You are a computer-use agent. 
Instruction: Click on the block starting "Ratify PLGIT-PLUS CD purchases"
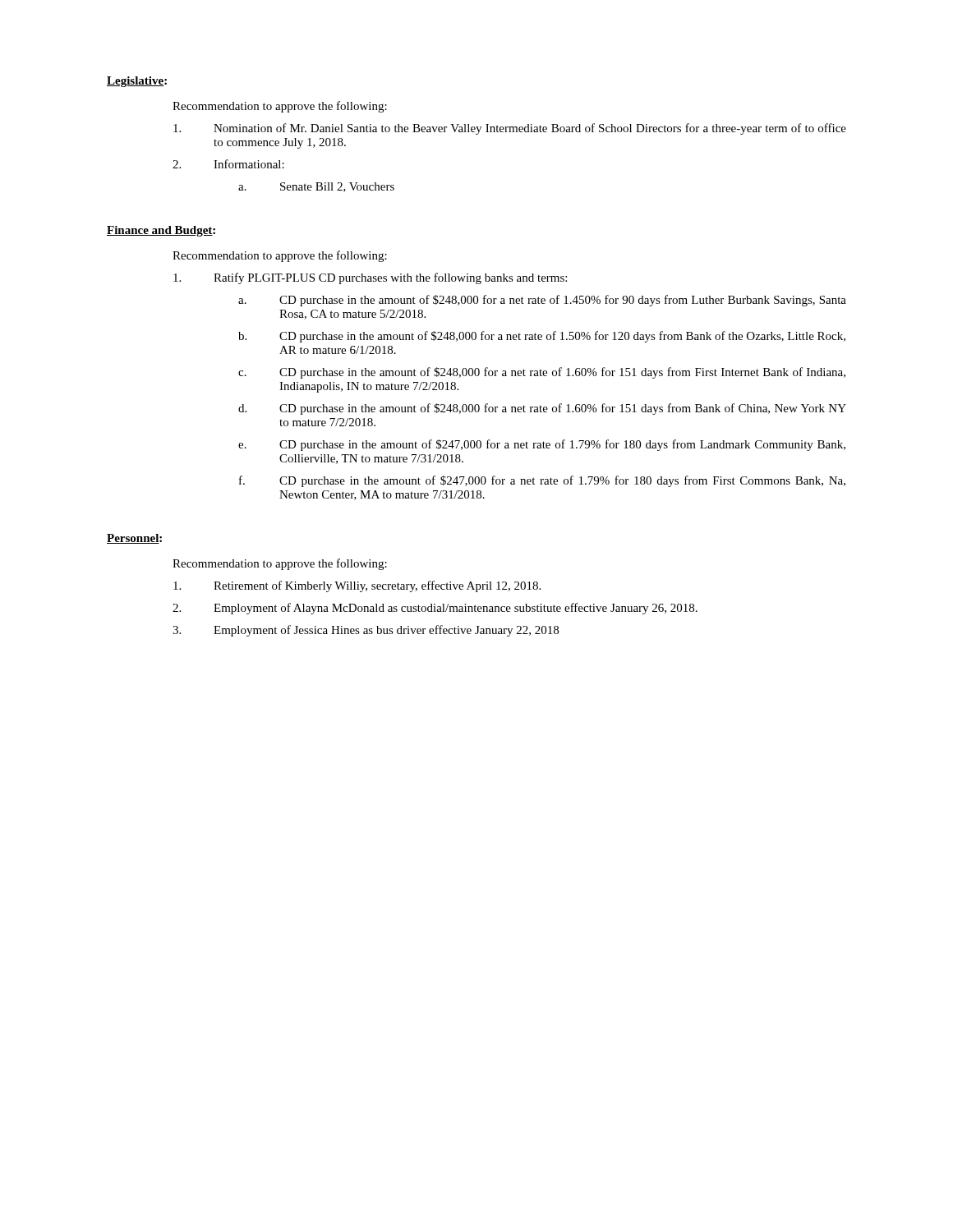click(509, 278)
